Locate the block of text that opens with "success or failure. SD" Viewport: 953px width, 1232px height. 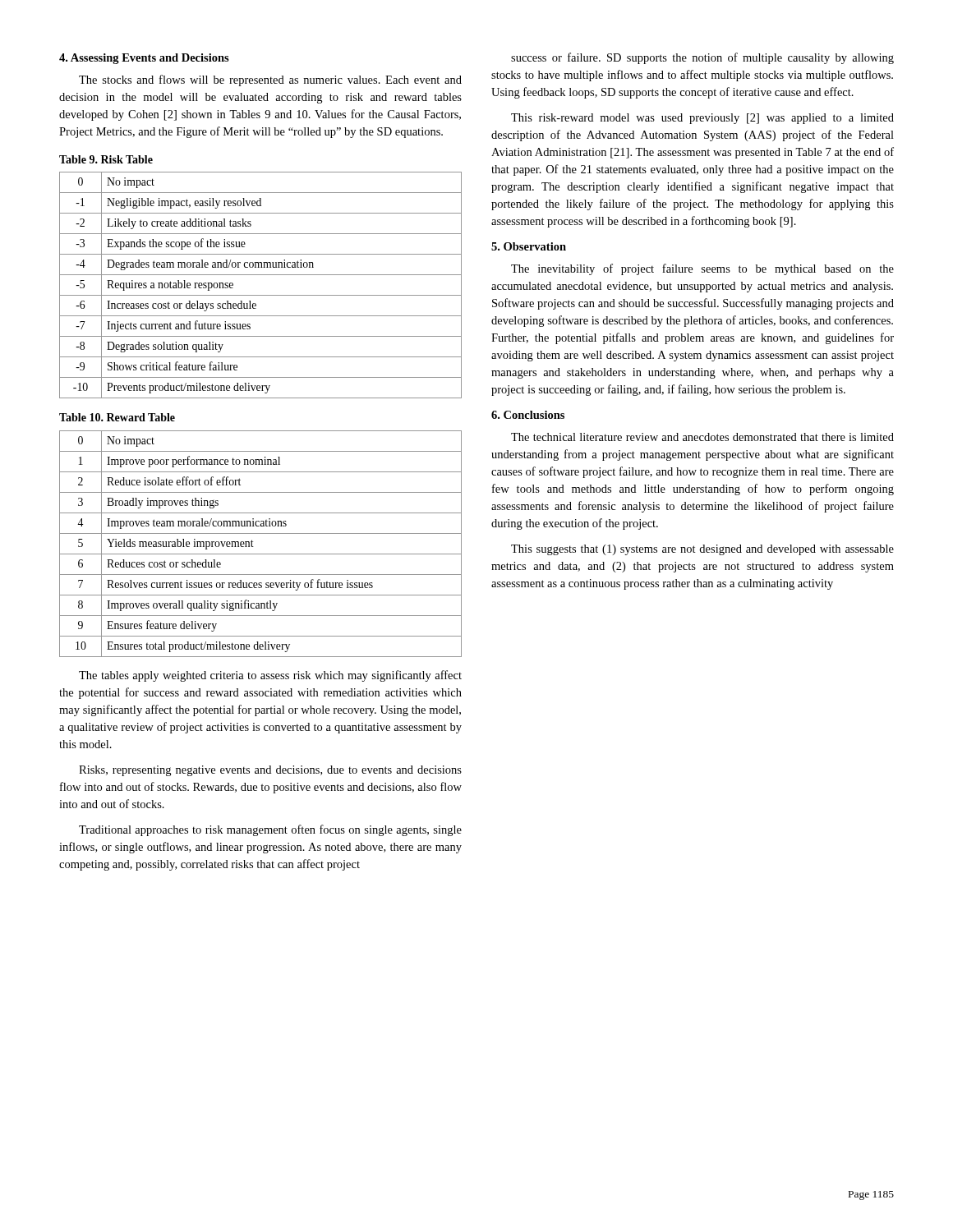tap(693, 75)
